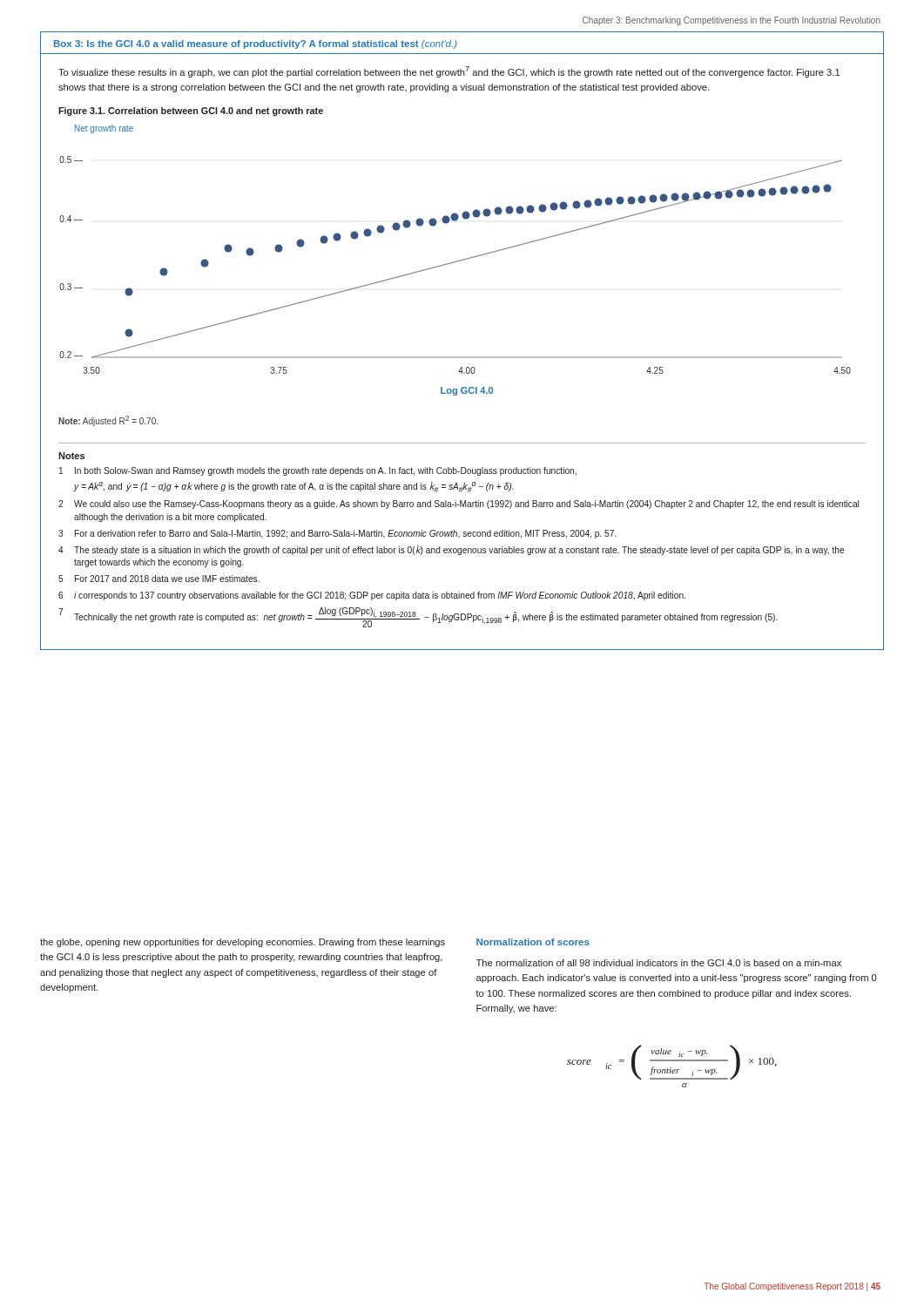This screenshot has width=924, height=1307.
Task: Click on the scatter plot
Action: [462, 265]
